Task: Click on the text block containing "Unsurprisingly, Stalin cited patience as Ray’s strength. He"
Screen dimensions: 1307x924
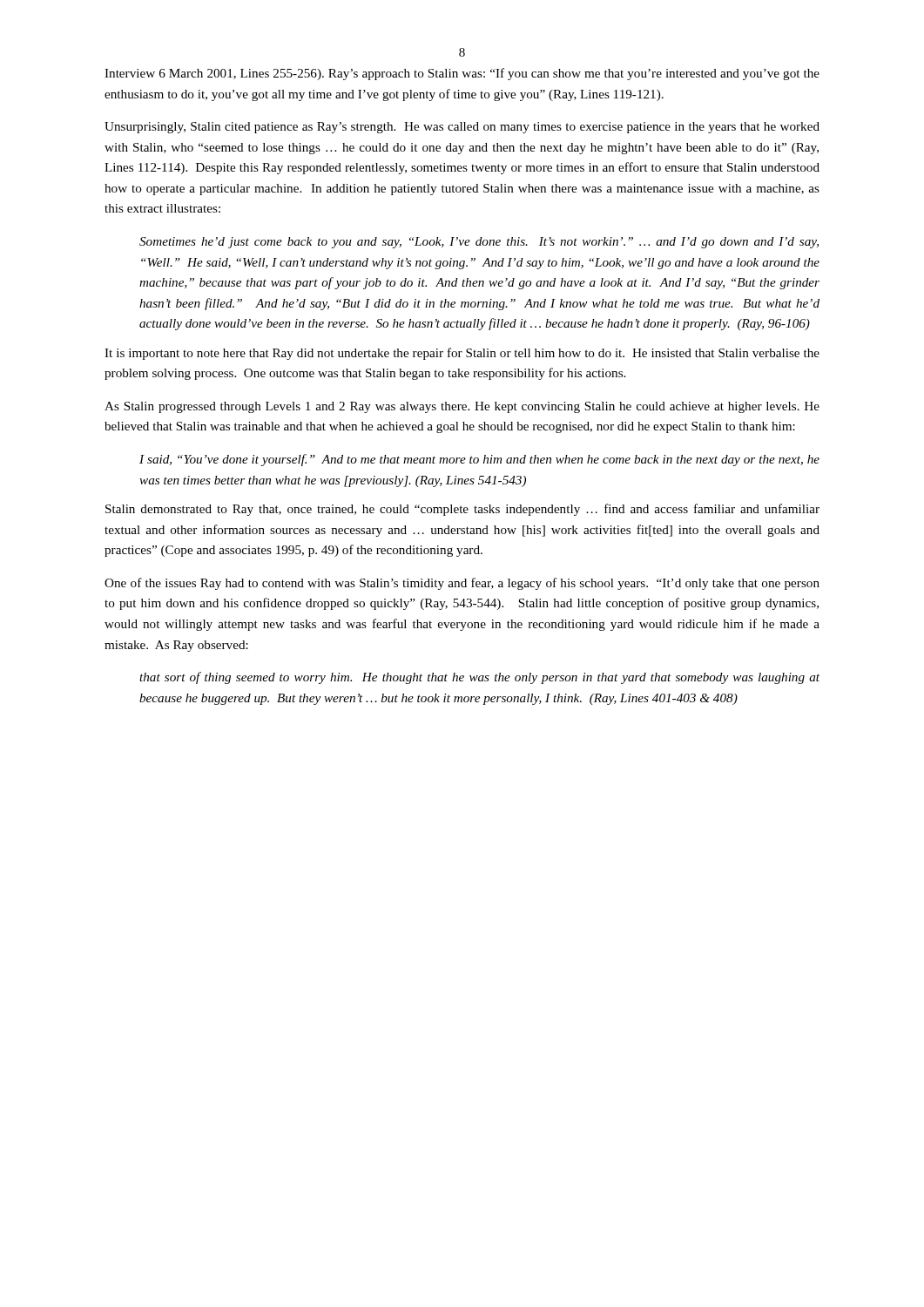Action: 462,167
